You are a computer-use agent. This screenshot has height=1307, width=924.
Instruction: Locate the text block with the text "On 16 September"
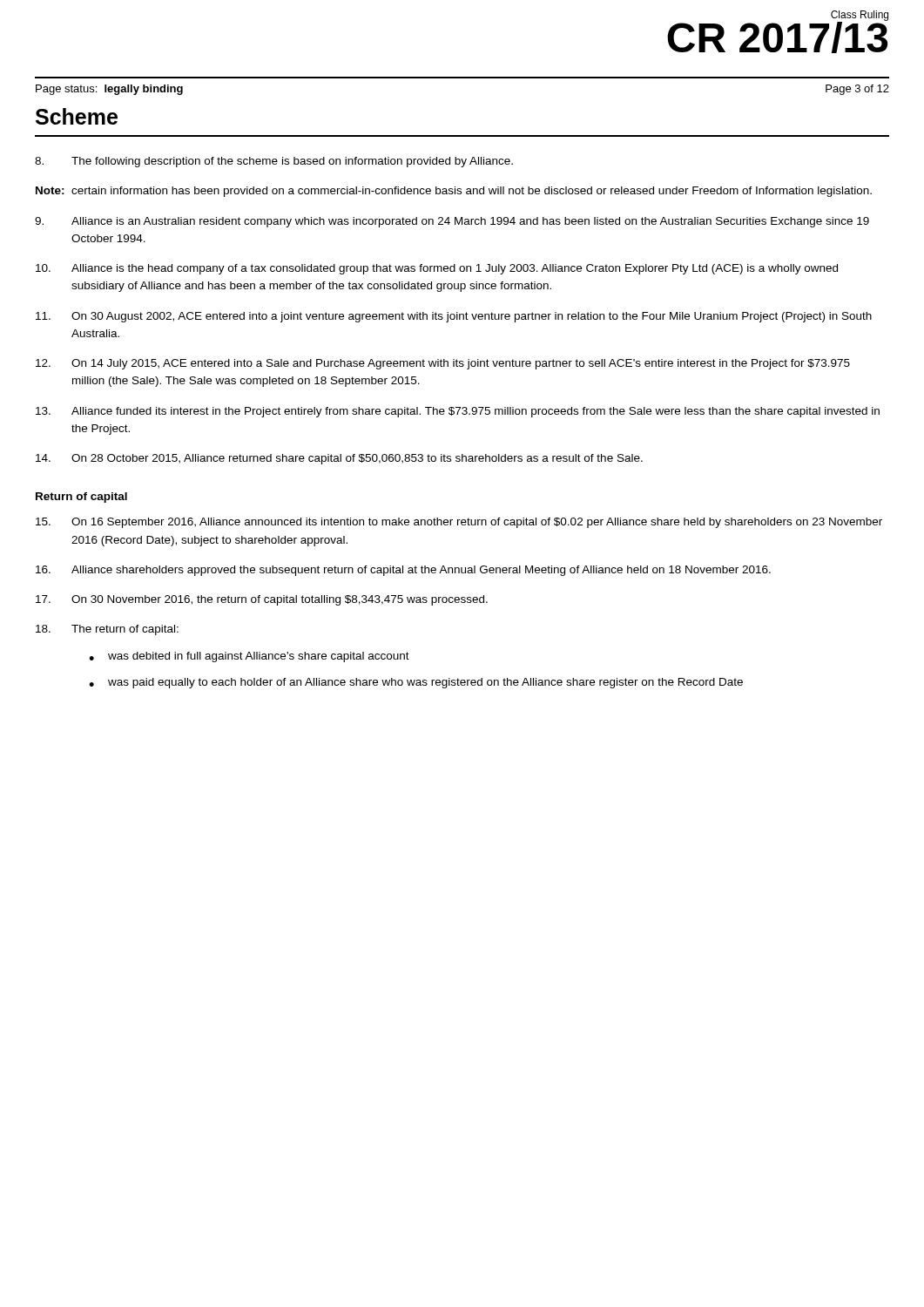(460, 531)
